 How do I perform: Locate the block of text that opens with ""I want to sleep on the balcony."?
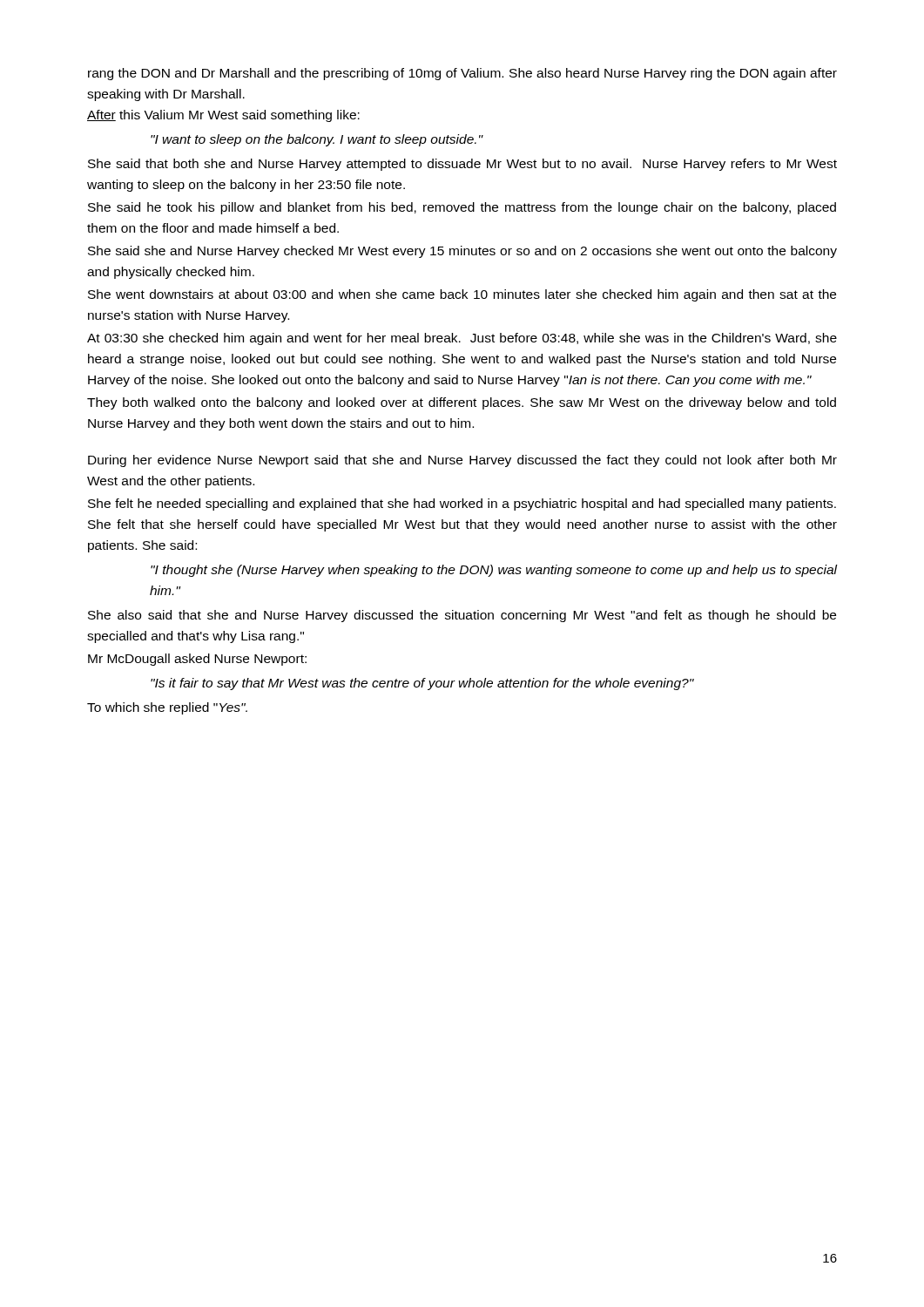pyautogui.click(x=493, y=139)
